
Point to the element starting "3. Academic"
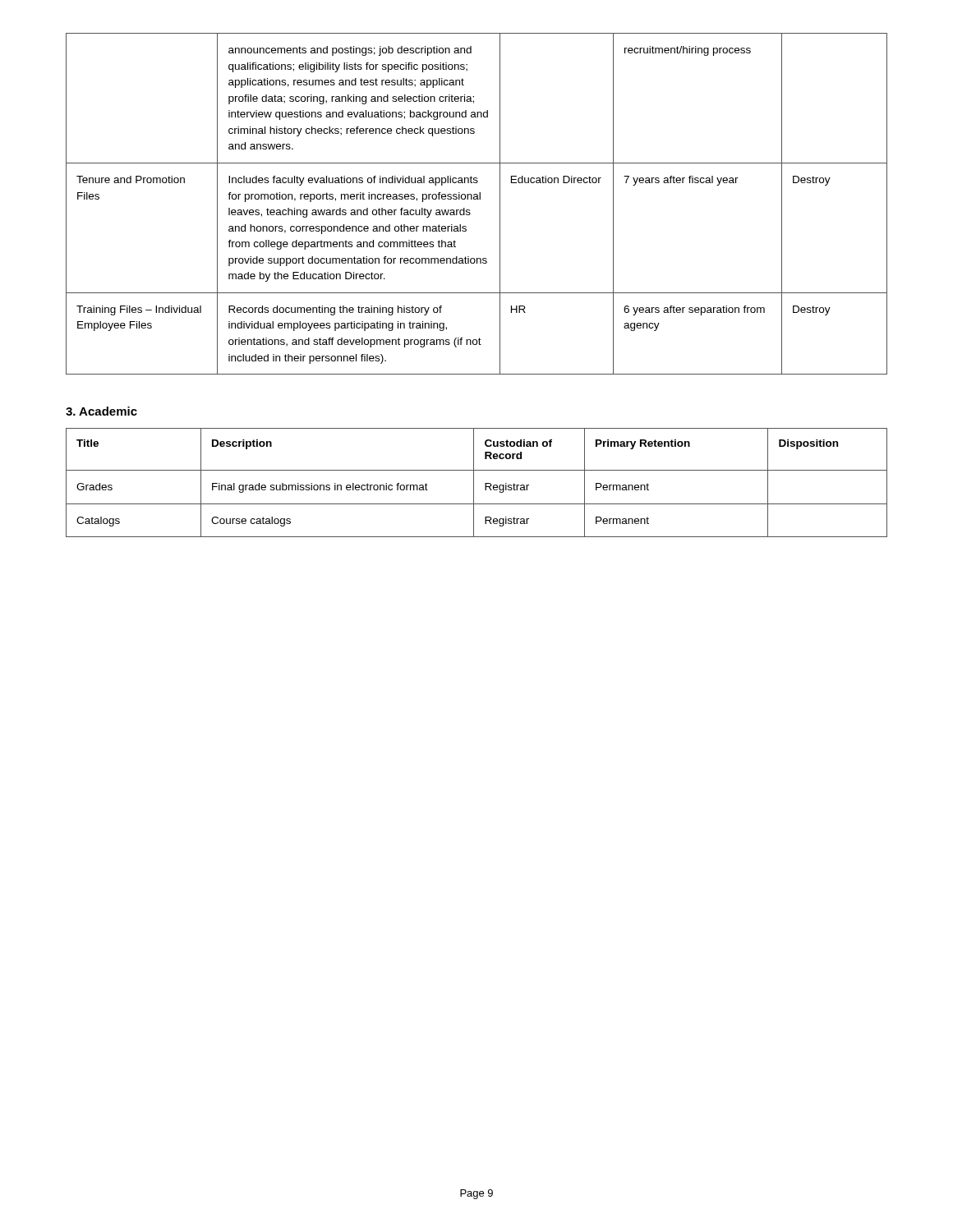(x=101, y=411)
